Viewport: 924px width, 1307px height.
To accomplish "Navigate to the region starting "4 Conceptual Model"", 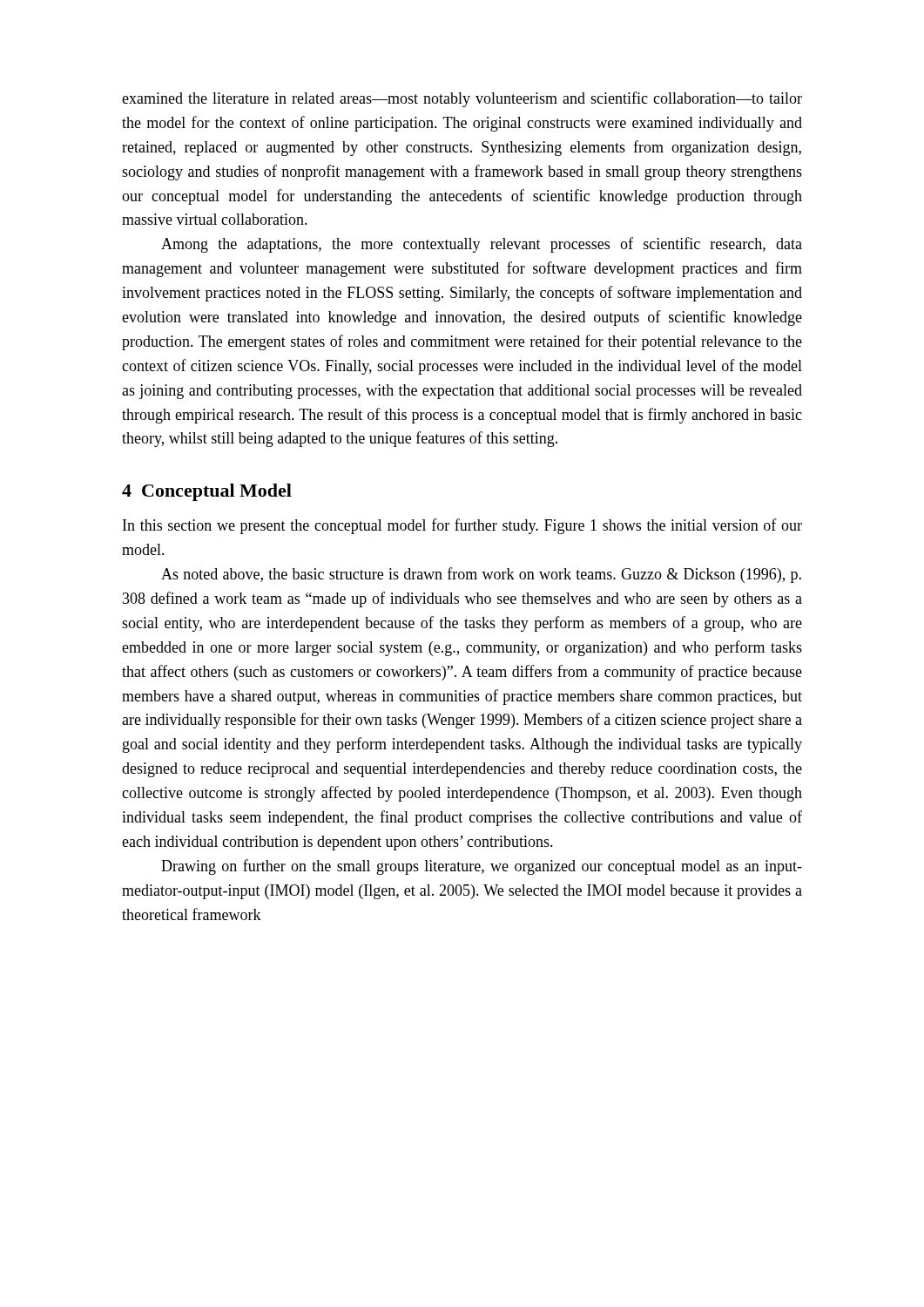I will [x=207, y=490].
